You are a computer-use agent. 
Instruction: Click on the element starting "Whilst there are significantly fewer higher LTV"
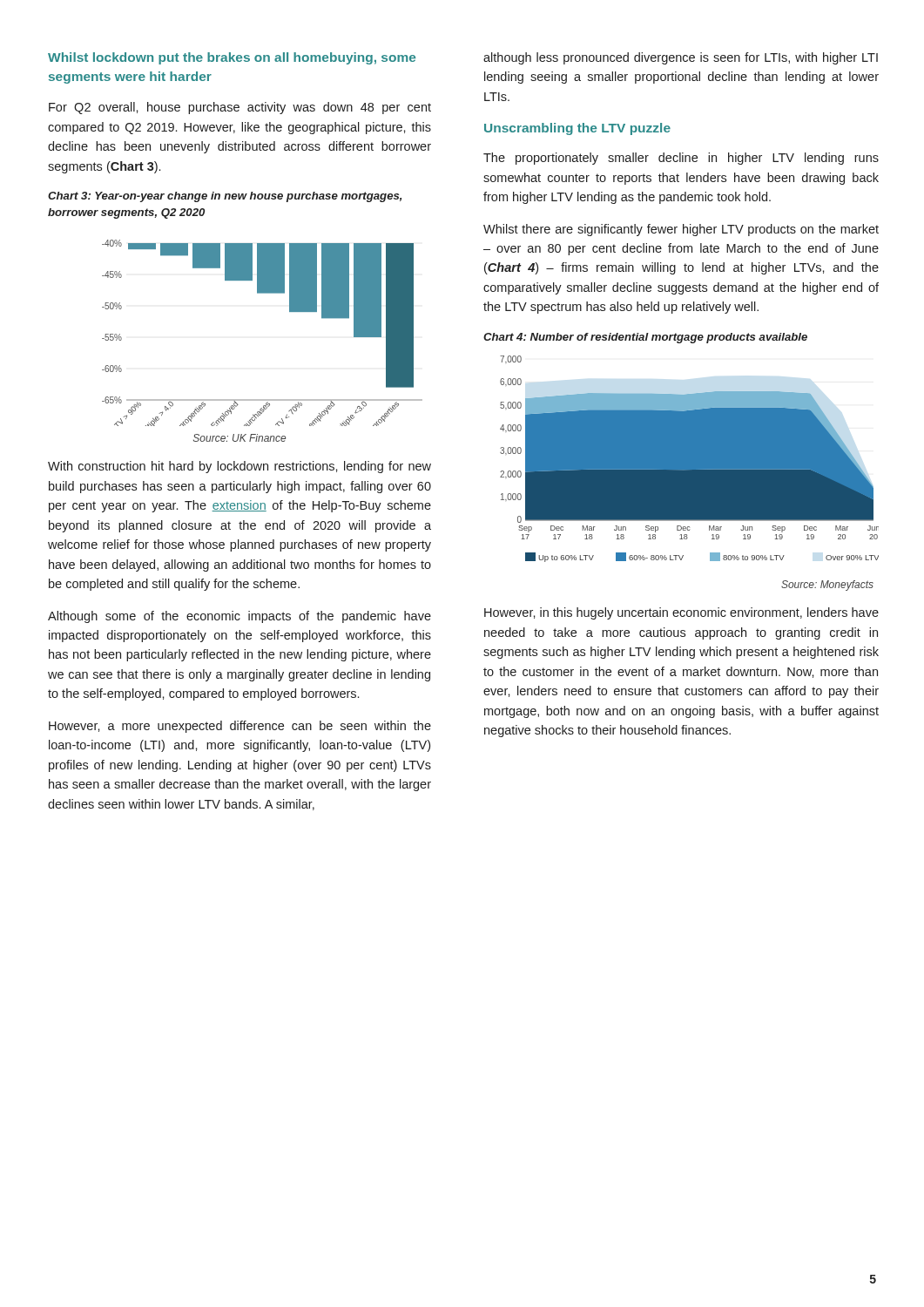[x=681, y=268]
